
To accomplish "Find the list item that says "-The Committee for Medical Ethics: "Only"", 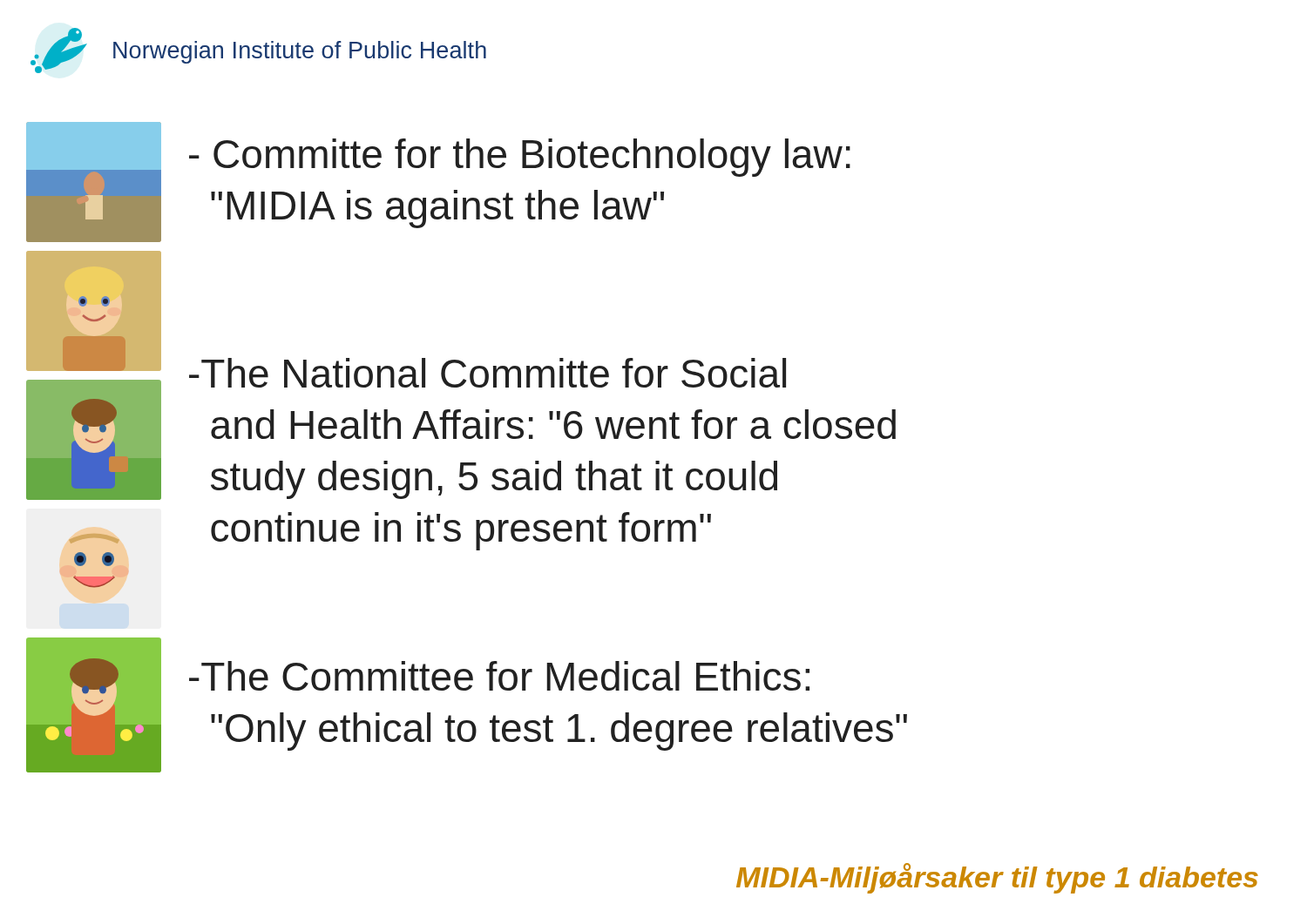I will pos(548,702).
